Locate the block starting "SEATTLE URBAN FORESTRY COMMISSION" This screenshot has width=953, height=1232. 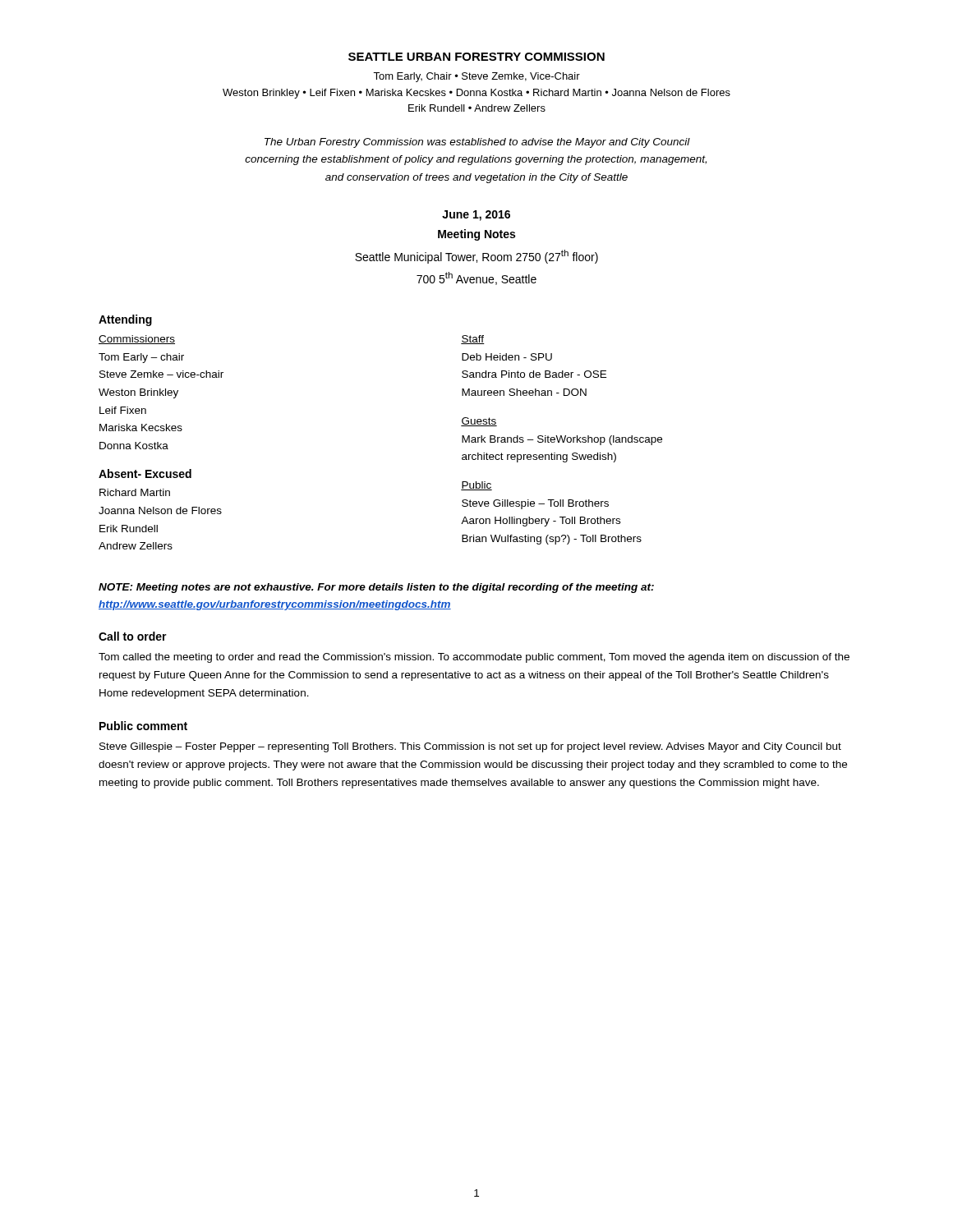point(476,56)
